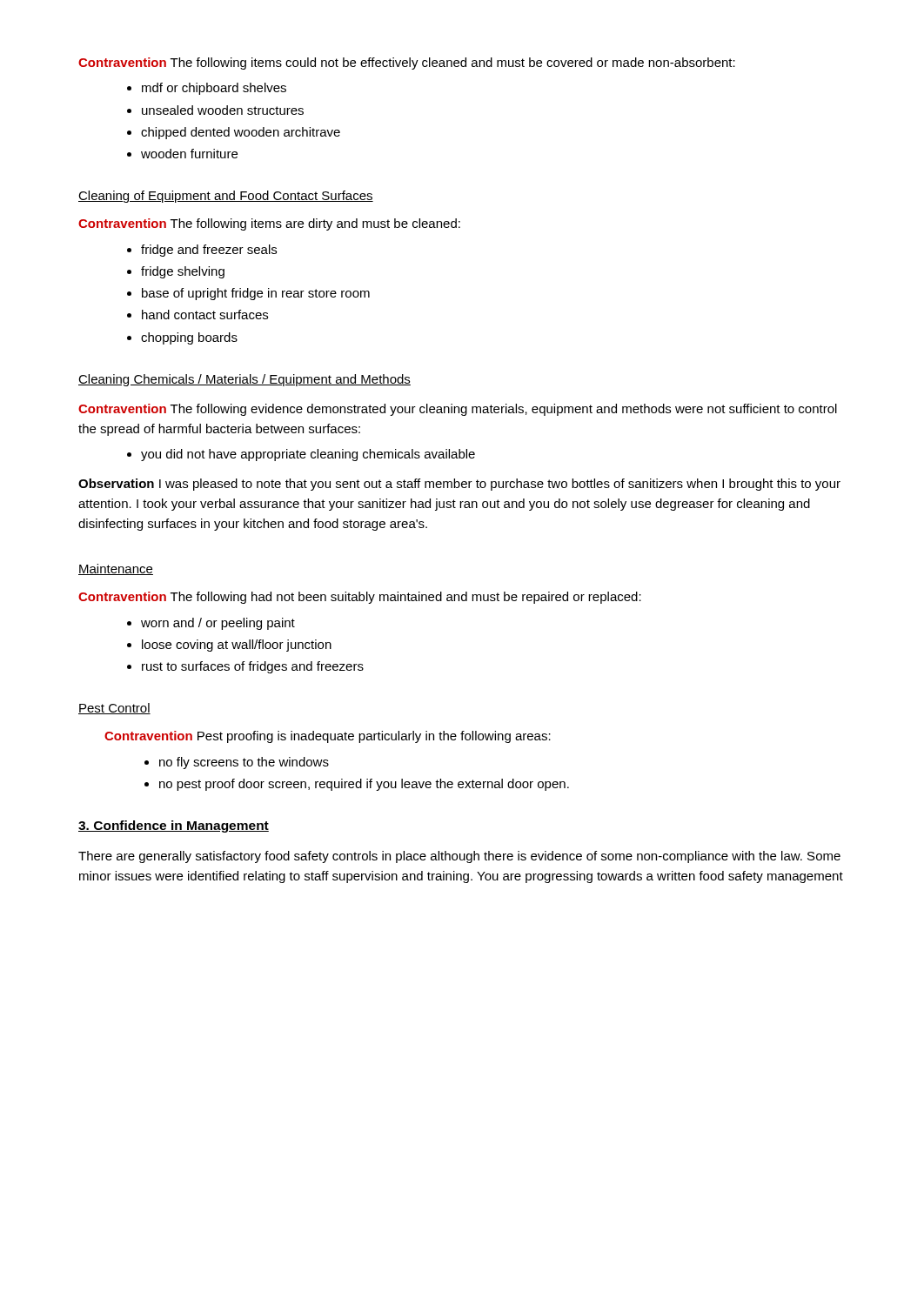This screenshot has width=924, height=1305.
Task: Select the text block that says "Contravention The following items are dirty"
Action: point(270,223)
